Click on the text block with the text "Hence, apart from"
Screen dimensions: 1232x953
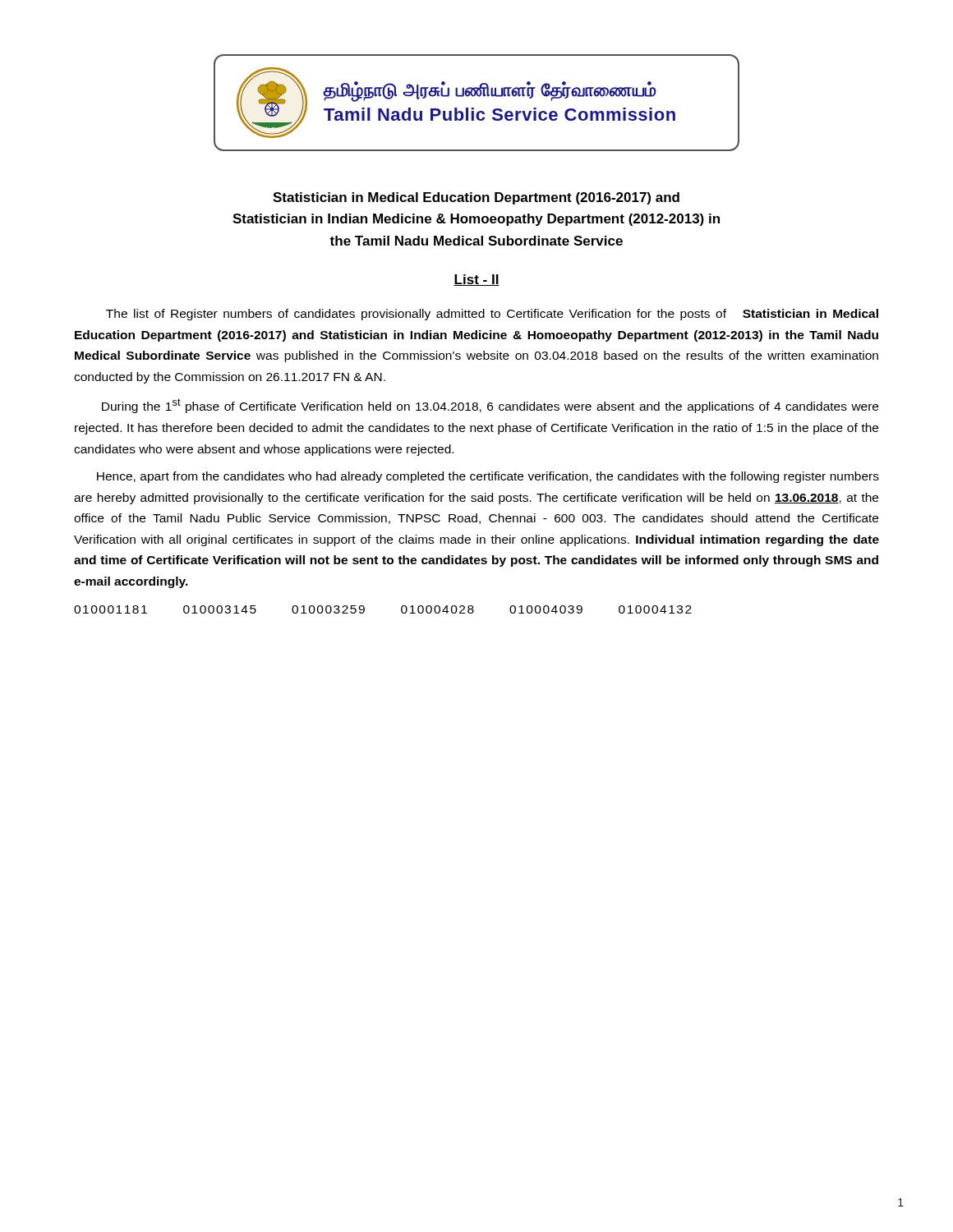point(476,529)
